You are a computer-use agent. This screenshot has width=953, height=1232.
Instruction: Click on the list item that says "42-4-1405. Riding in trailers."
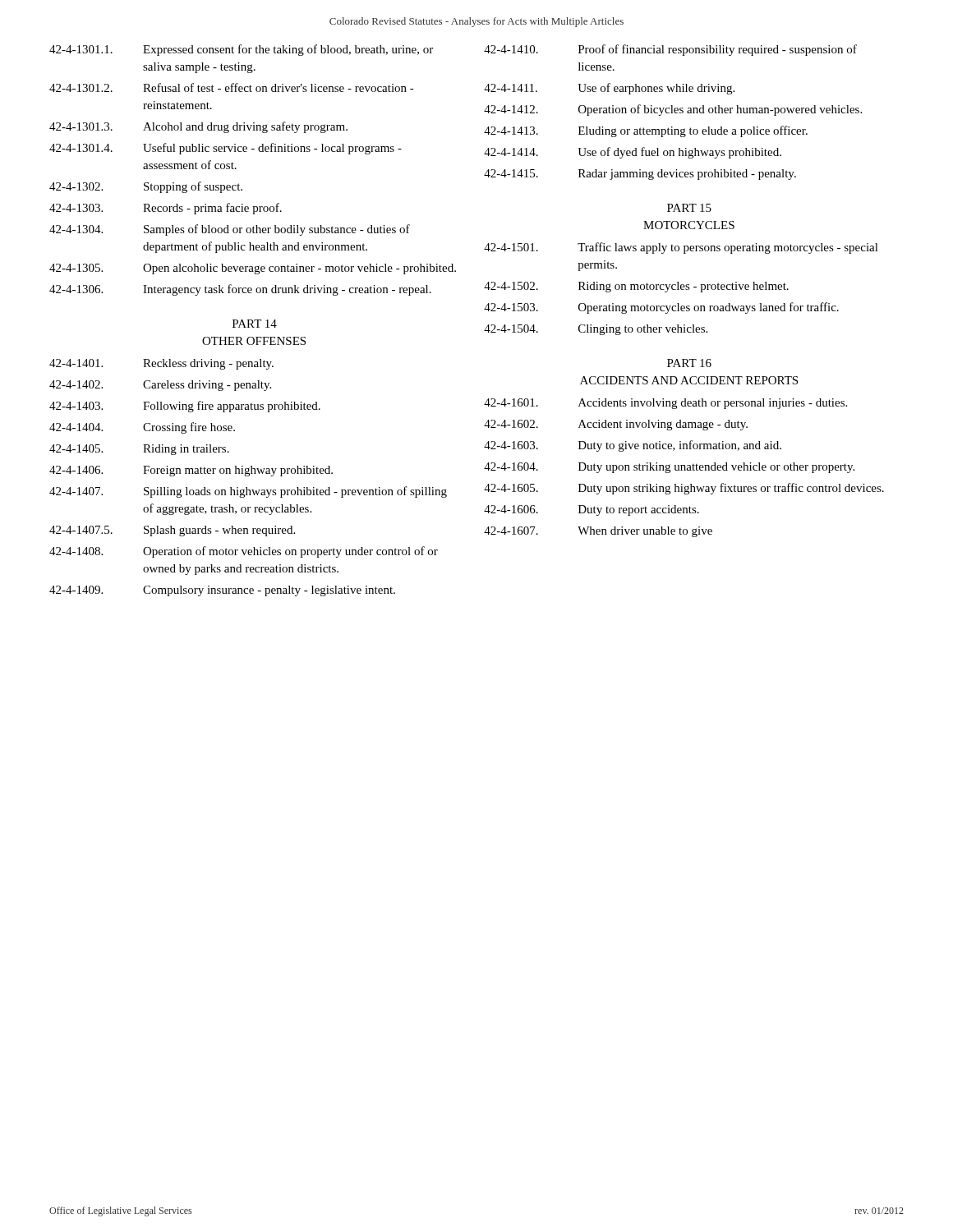(79, 450)
